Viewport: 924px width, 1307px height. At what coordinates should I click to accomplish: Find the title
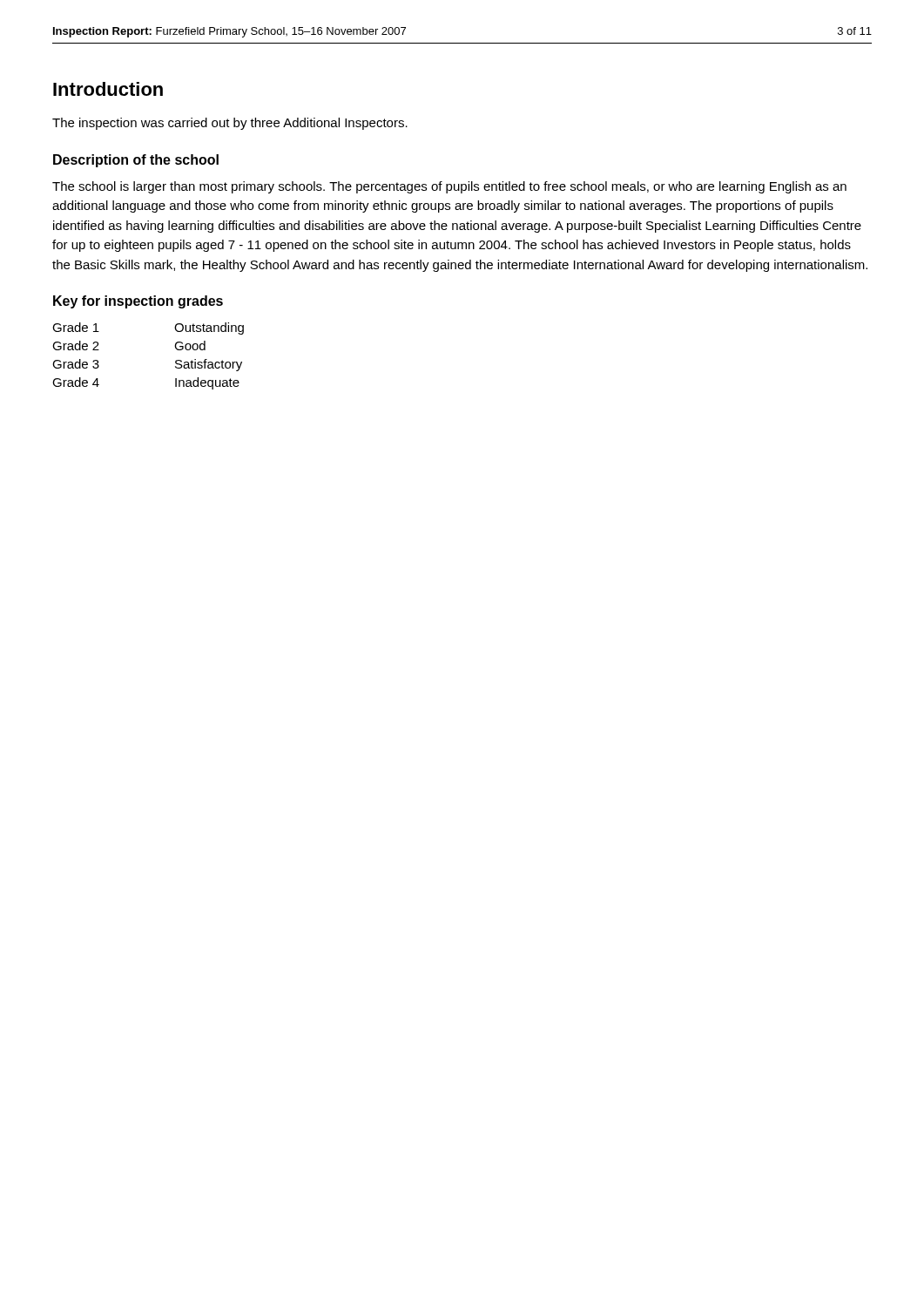pyautogui.click(x=108, y=89)
